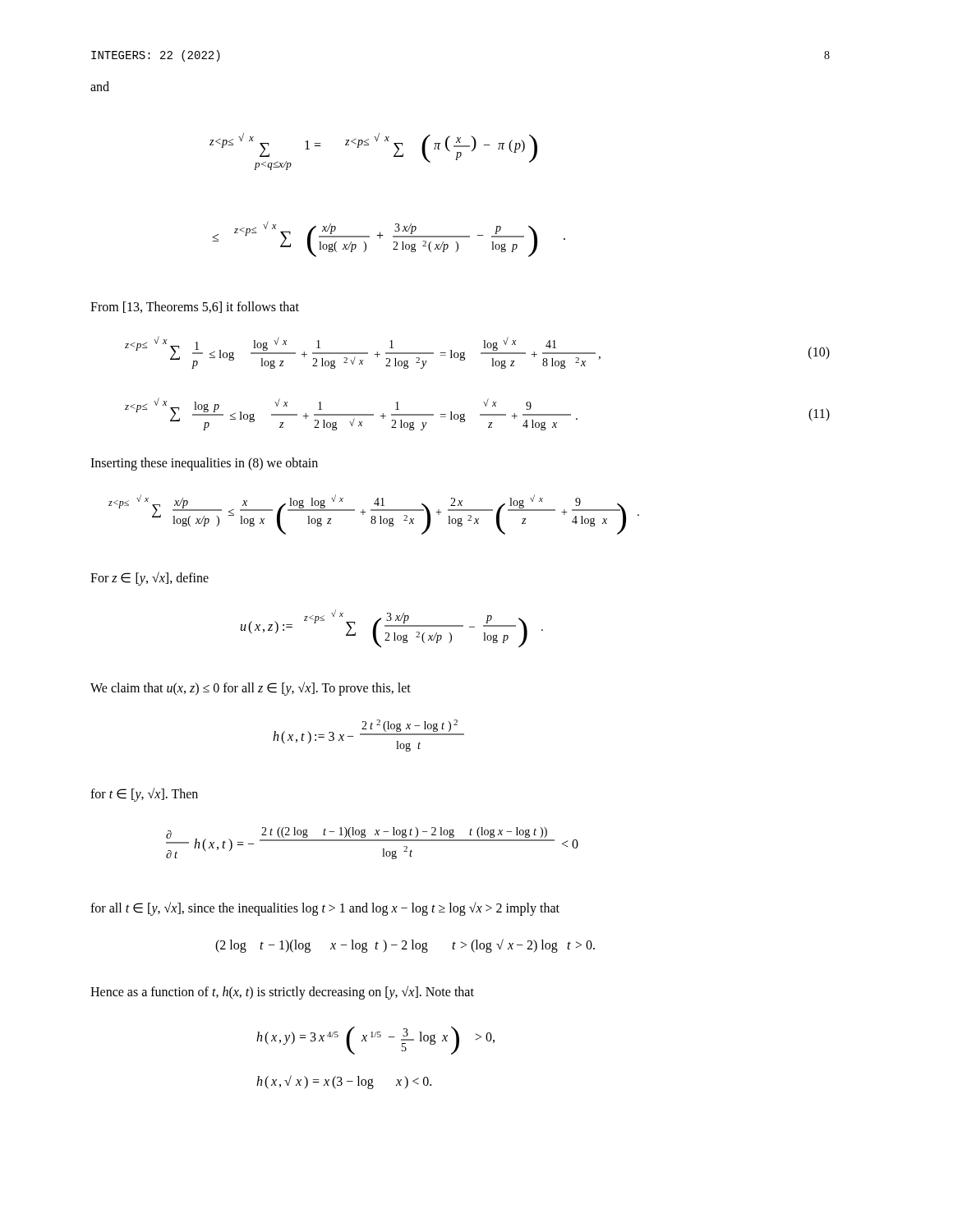Point to the text starting "for all t"

point(460,908)
